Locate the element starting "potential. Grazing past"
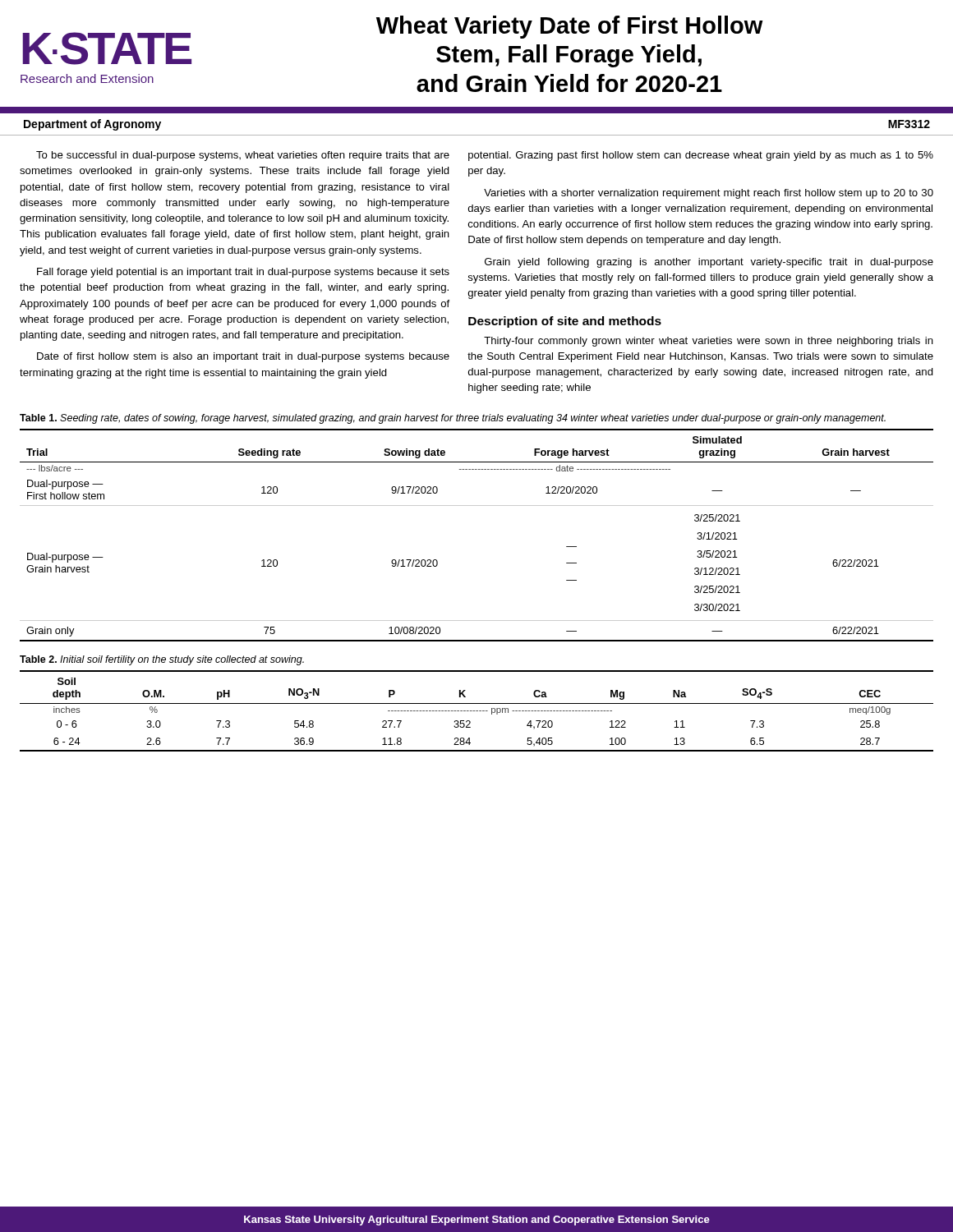Screen dimensions: 1232x953 pyautogui.click(x=700, y=224)
